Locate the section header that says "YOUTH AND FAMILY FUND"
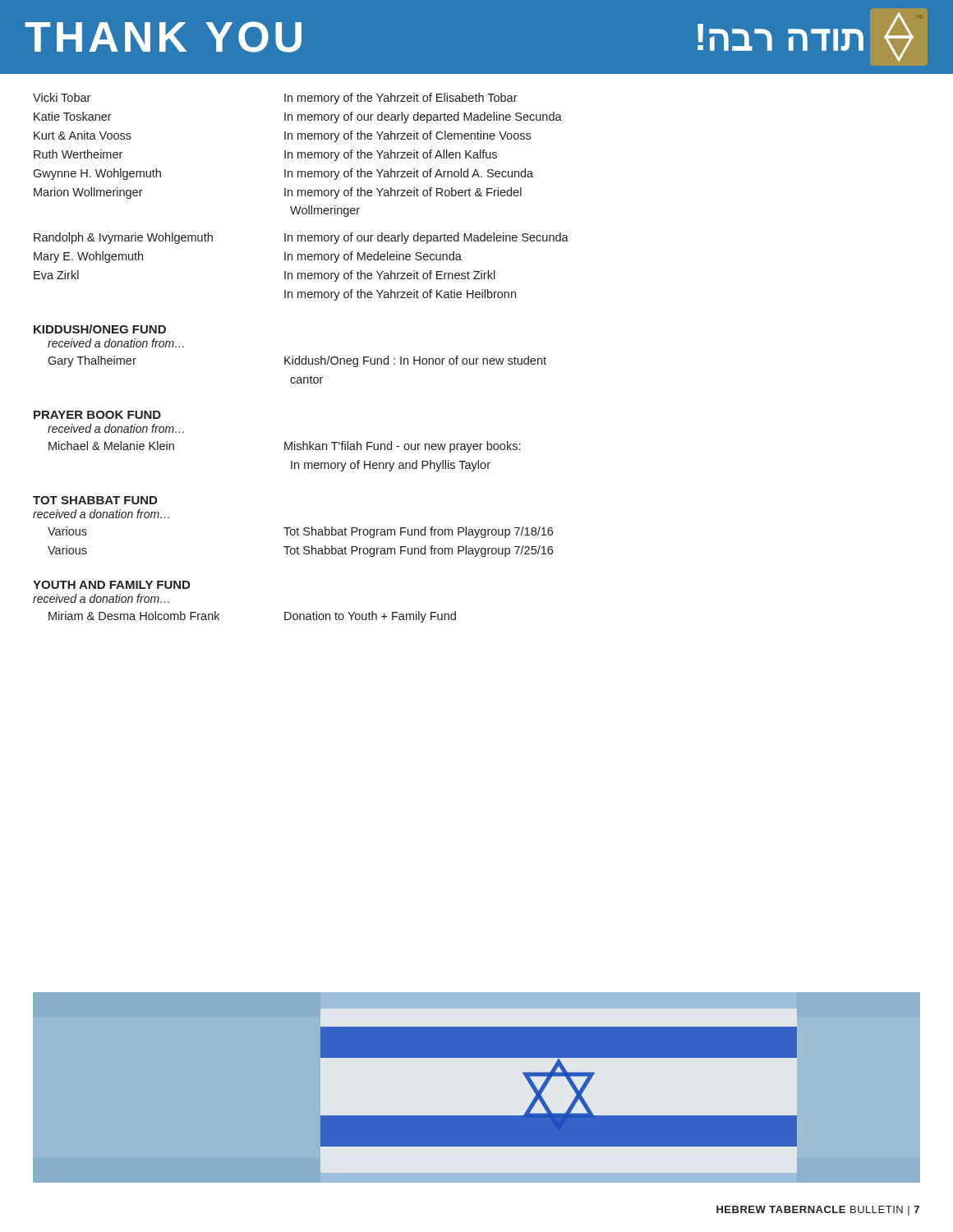The image size is (953, 1232). (x=112, y=585)
